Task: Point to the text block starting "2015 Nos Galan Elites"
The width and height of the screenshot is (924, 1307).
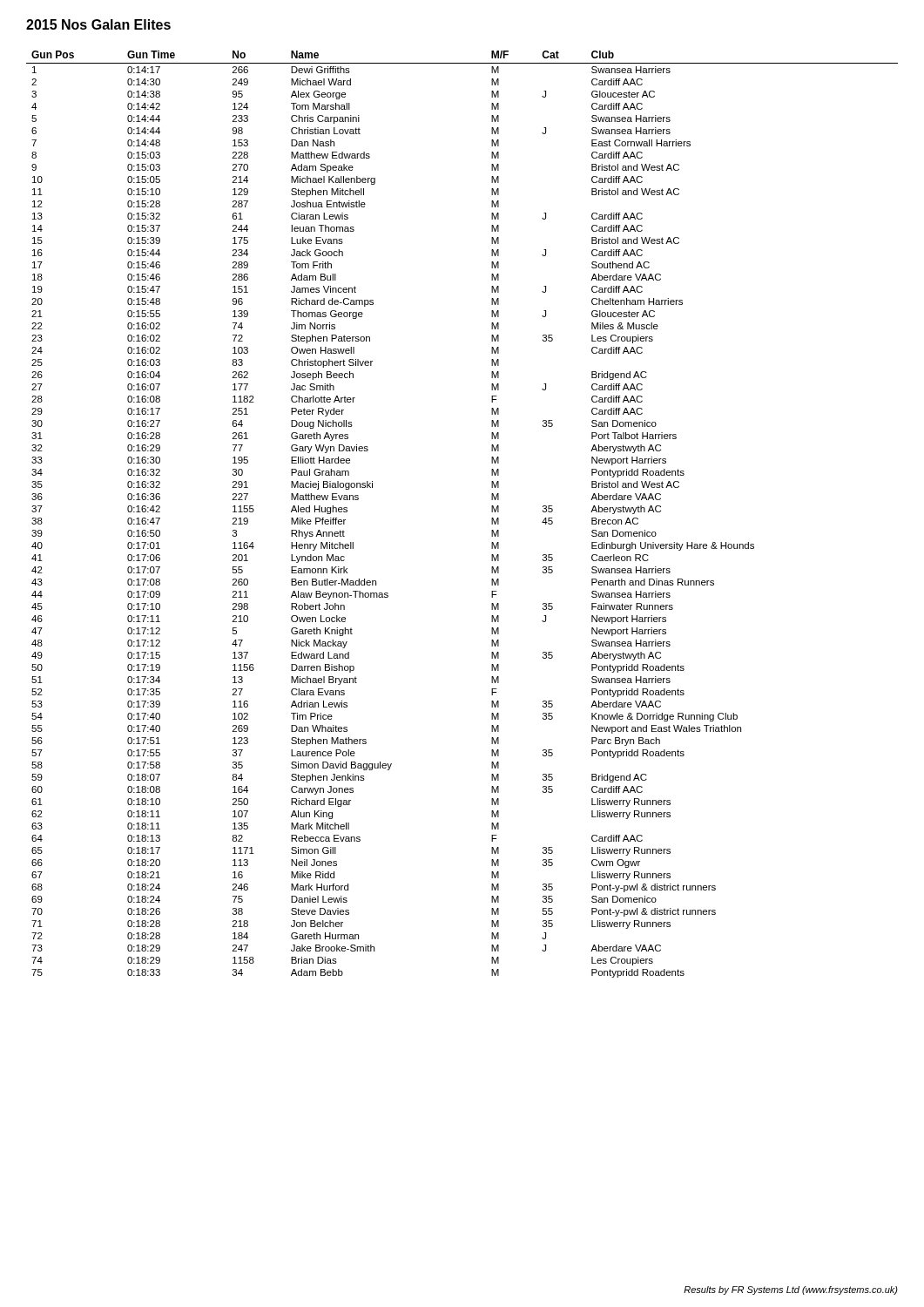Action: [x=99, y=25]
